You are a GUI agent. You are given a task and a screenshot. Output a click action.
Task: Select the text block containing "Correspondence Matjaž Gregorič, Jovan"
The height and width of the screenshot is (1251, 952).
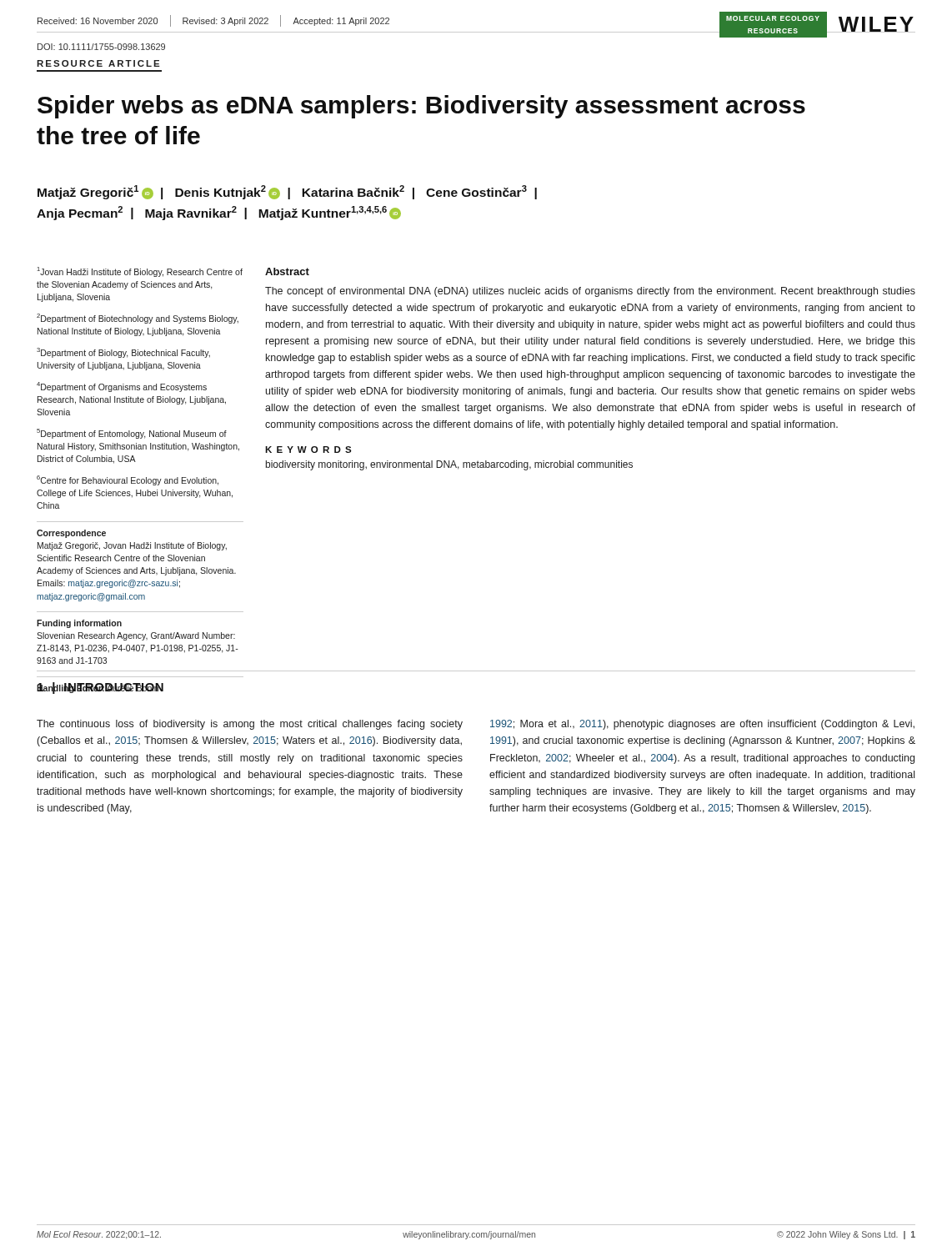point(136,564)
